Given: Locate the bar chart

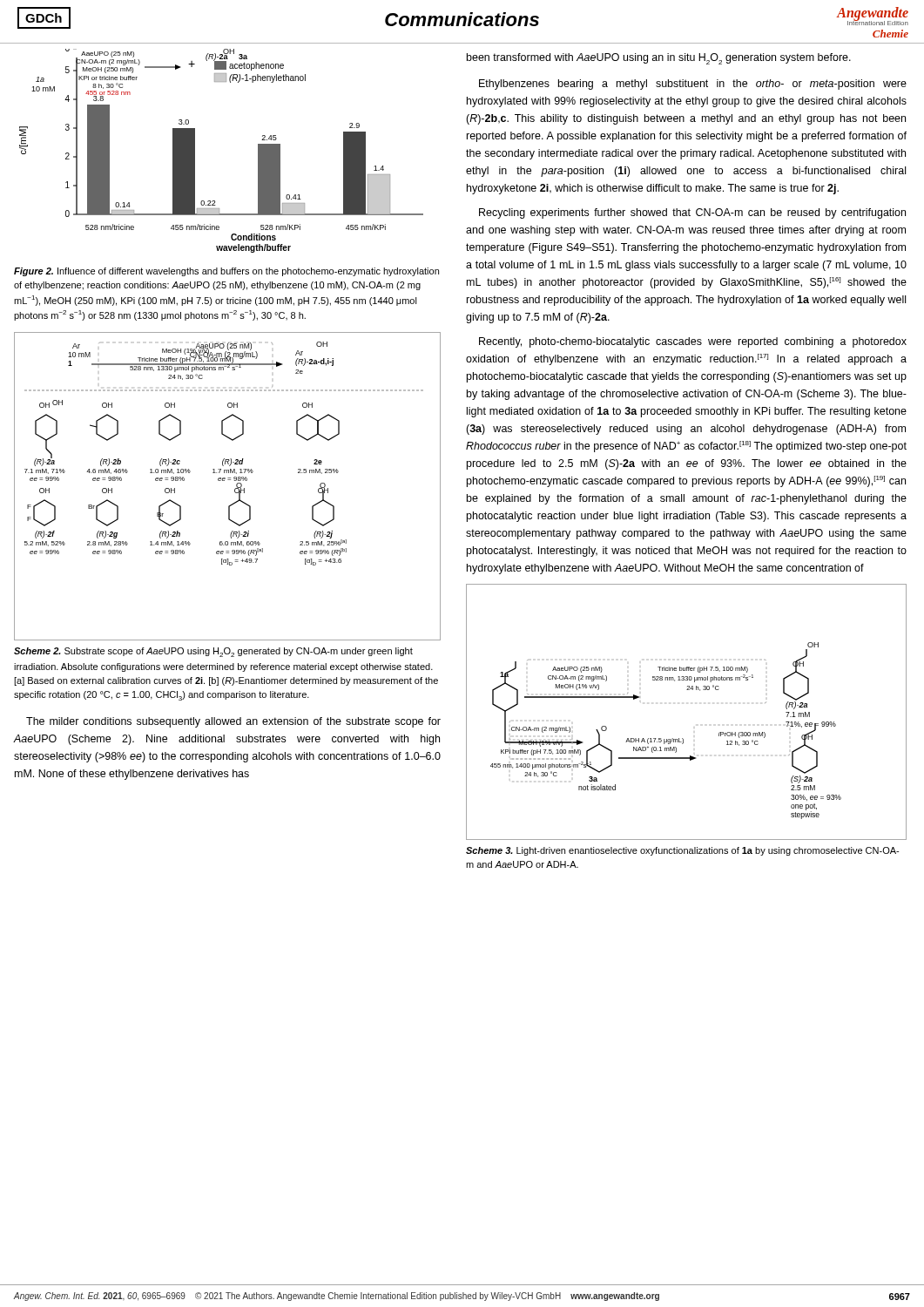Looking at the screenshot, I should click(x=223, y=156).
